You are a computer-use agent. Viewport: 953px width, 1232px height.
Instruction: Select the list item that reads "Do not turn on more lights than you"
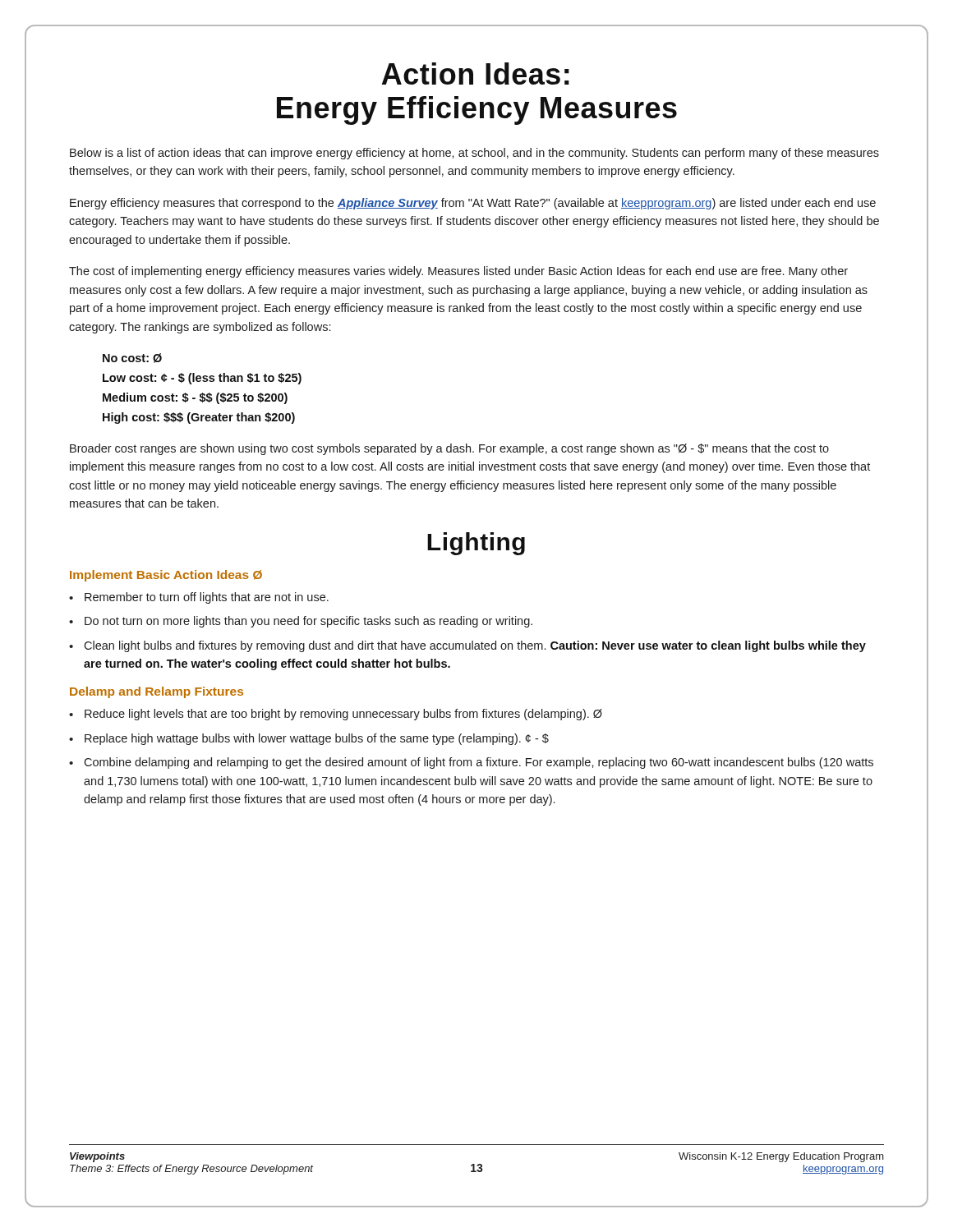coord(309,621)
